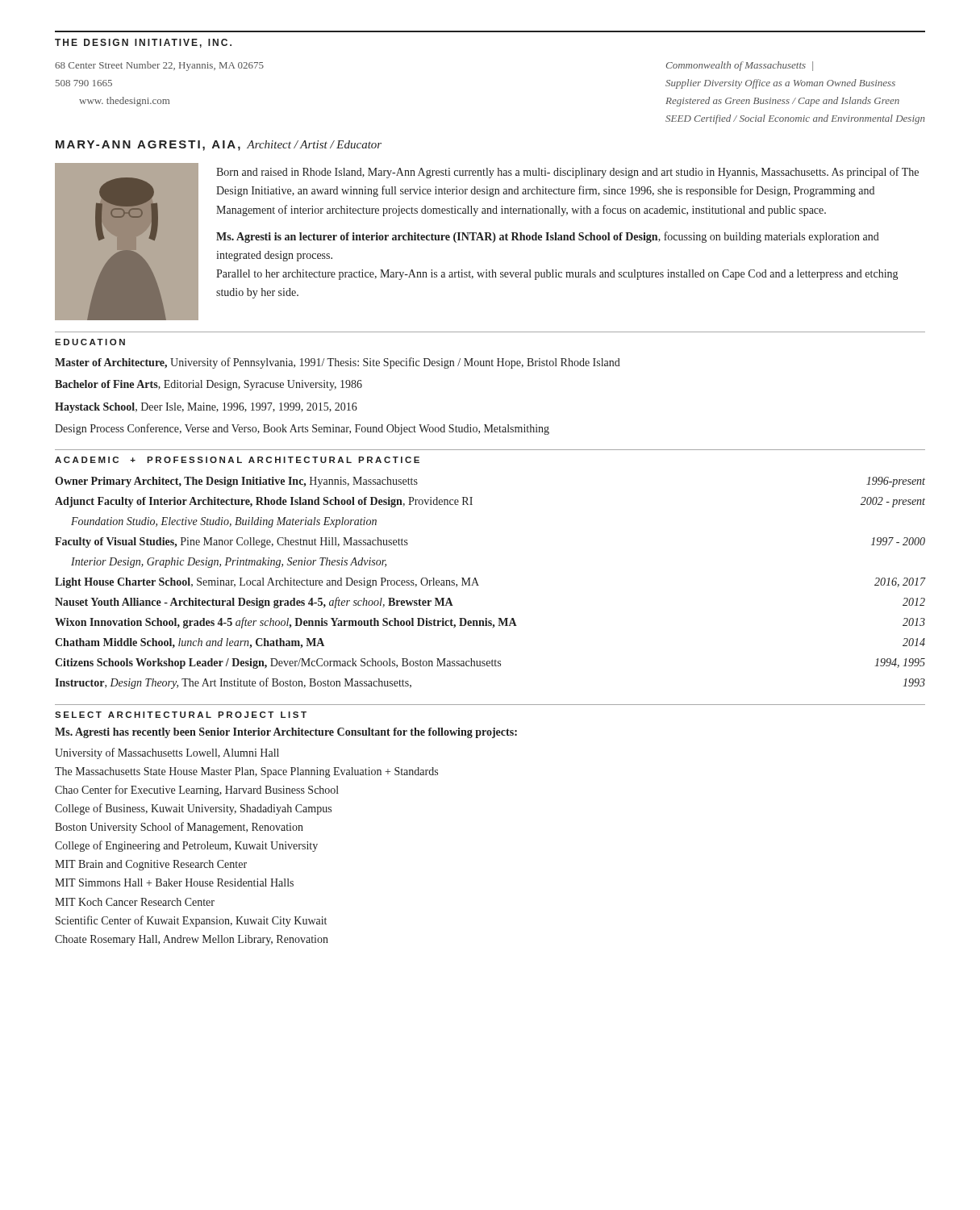Point to the text block starting "Ms. Agresti has recently been"
Screen dimensions: 1210x980
click(x=286, y=732)
